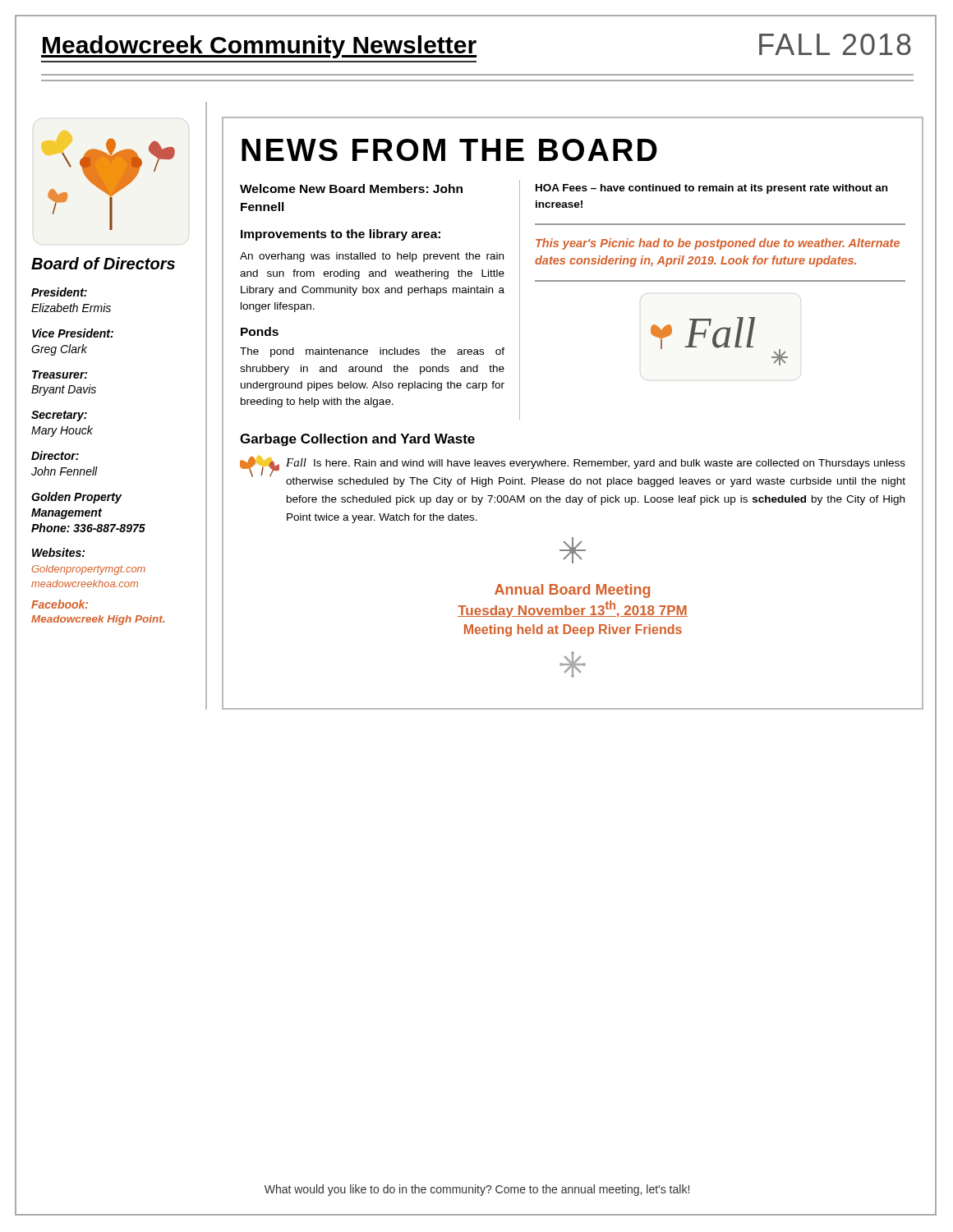This screenshot has width=953, height=1232.
Task: Point to the block starting "President: Elizabeth Ermis"
Action: coord(71,300)
